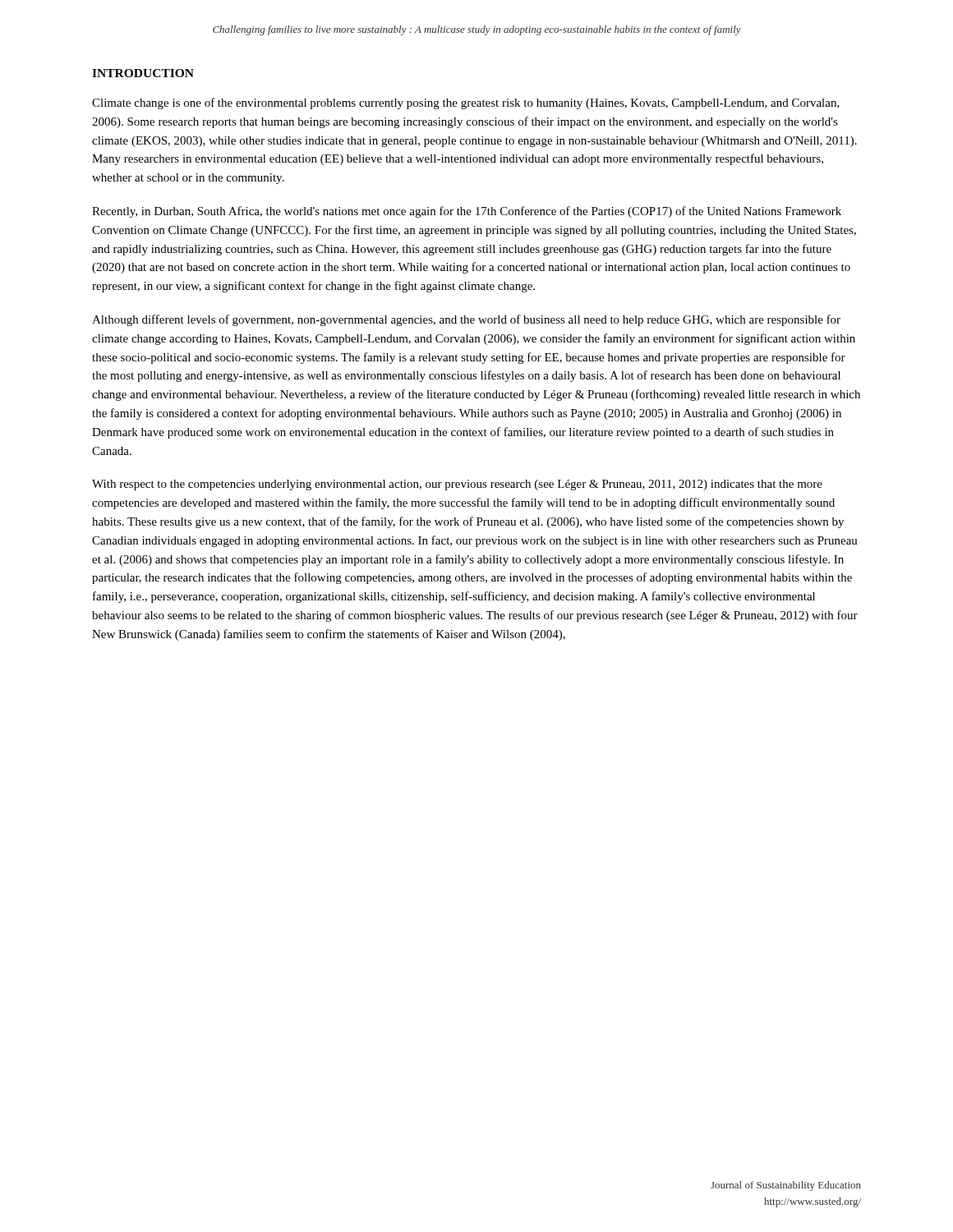Viewport: 953px width, 1232px height.
Task: Locate the block of text that opens with "With respect to the competencies"
Action: coord(475,559)
